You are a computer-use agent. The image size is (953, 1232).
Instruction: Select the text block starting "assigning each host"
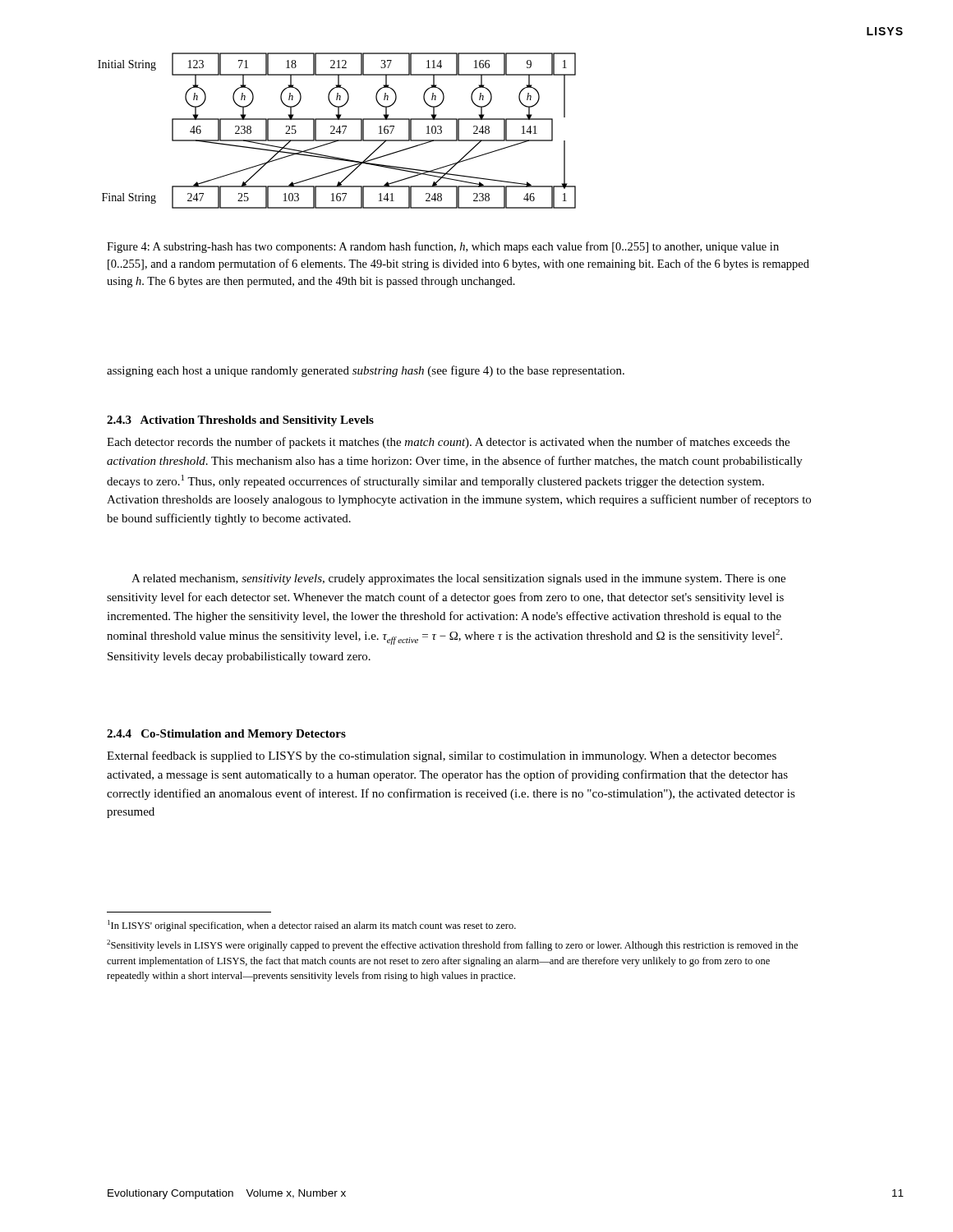(366, 370)
